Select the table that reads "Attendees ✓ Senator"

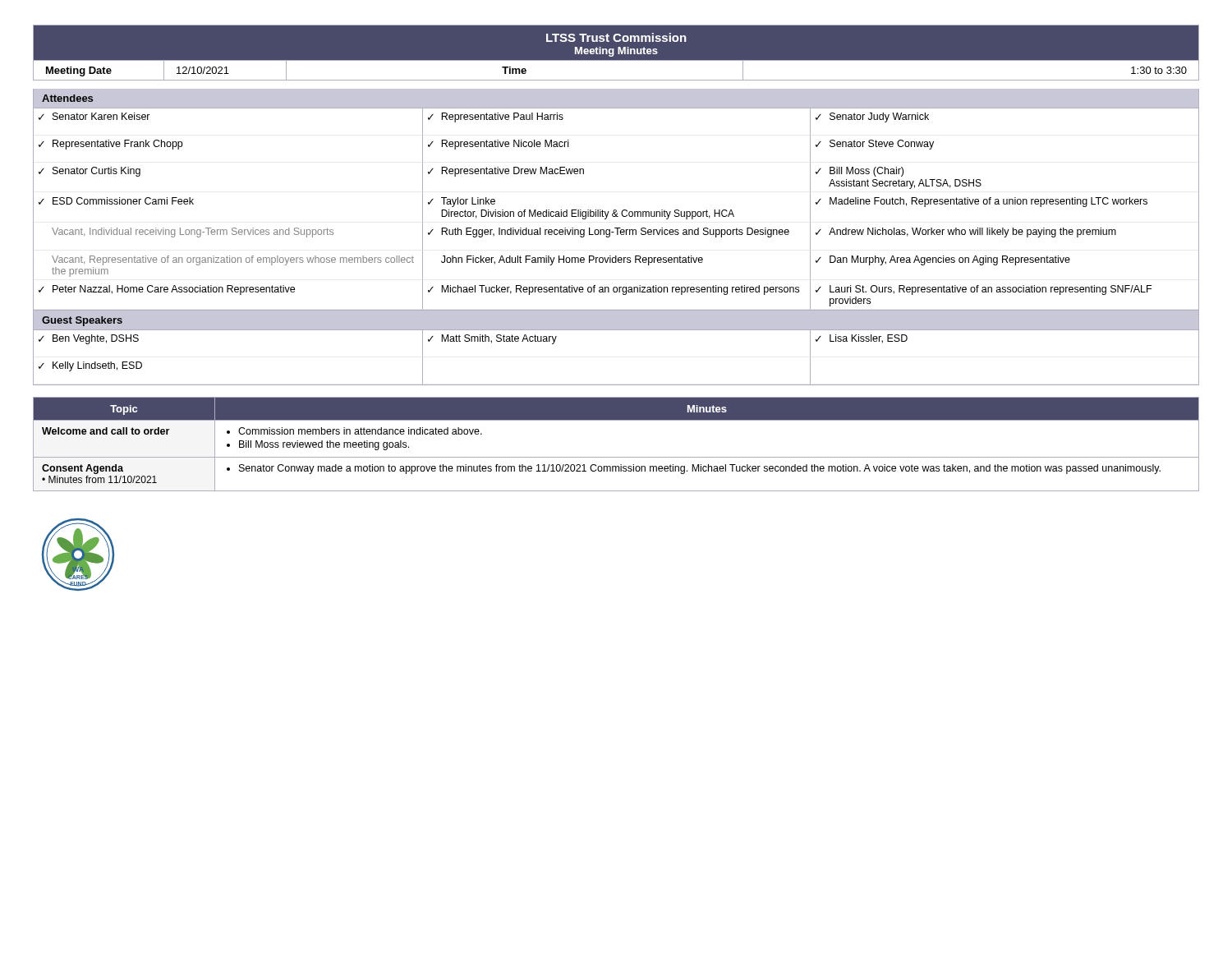[616, 237]
